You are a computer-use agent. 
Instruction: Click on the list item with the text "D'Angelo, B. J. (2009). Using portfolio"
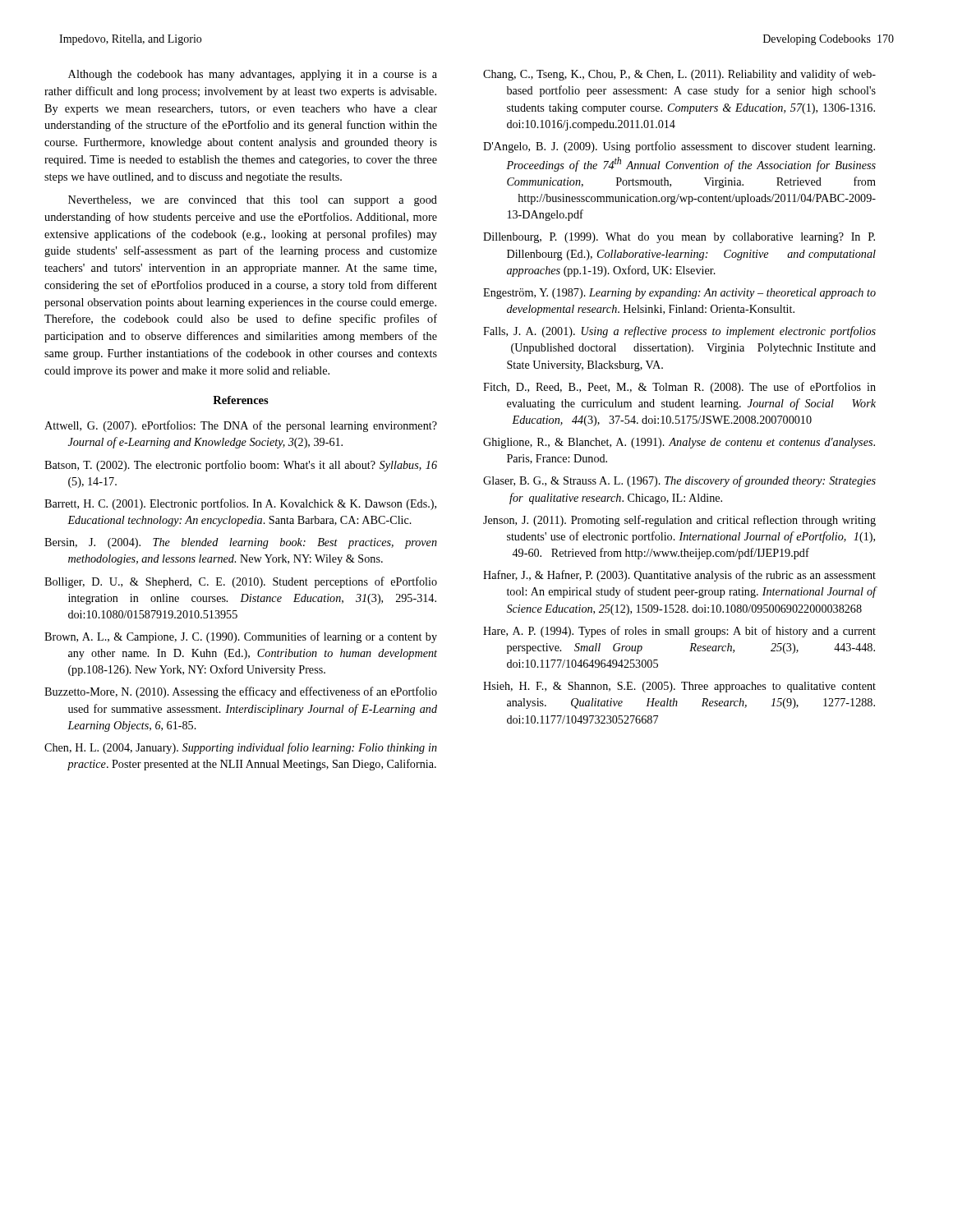pos(679,180)
